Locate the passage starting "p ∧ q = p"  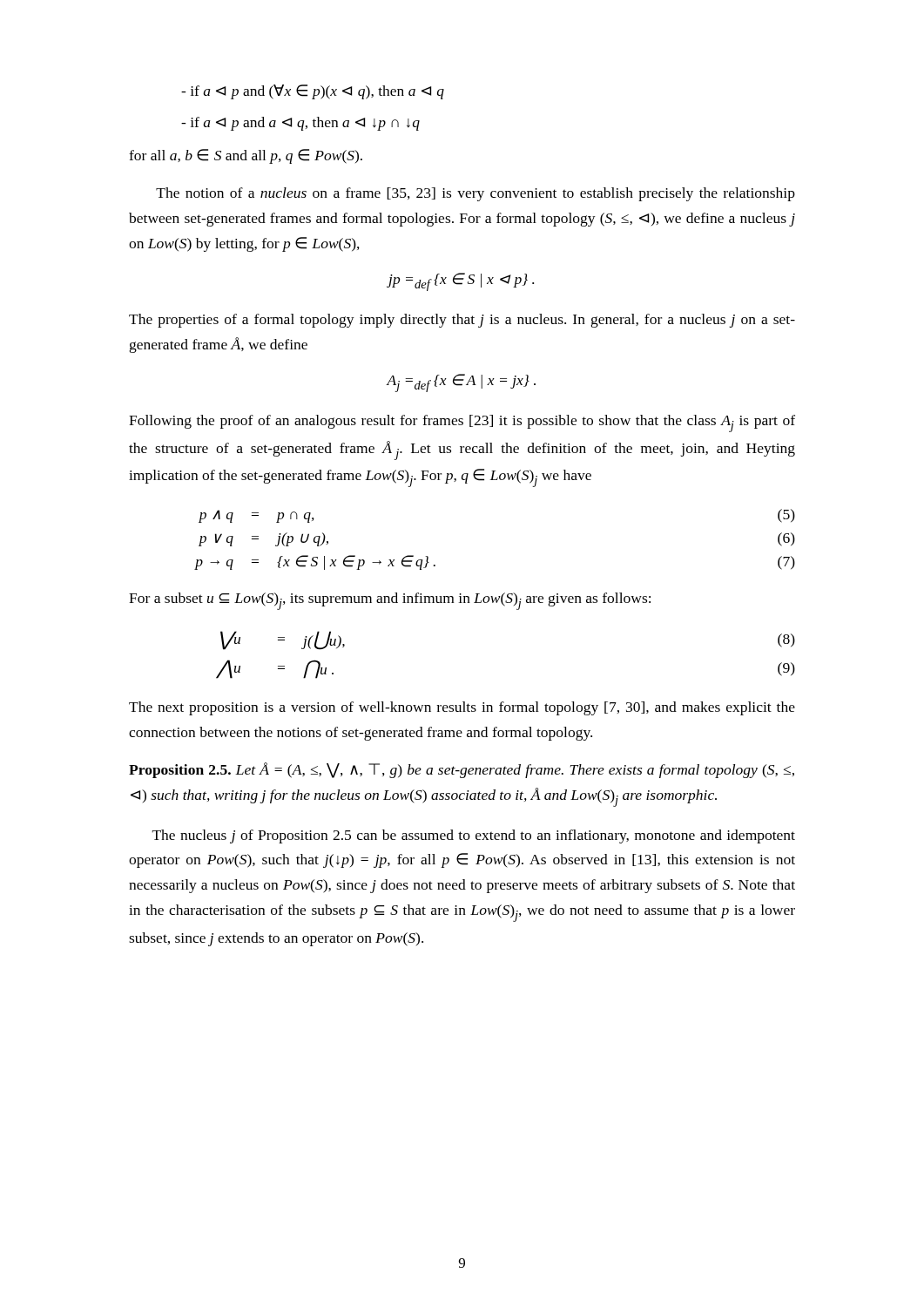216,515
